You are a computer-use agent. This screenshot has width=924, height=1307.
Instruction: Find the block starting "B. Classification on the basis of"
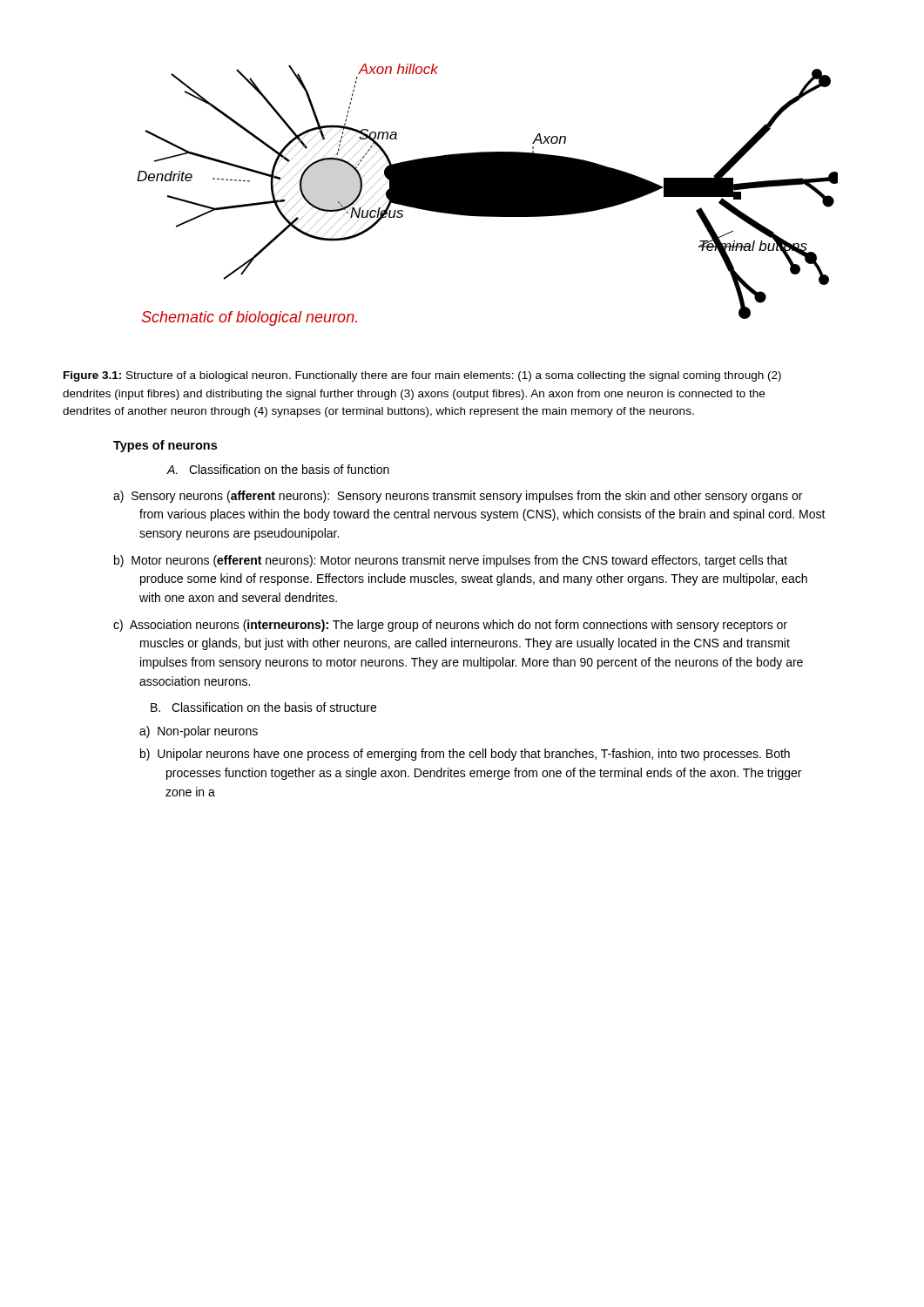click(x=263, y=708)
